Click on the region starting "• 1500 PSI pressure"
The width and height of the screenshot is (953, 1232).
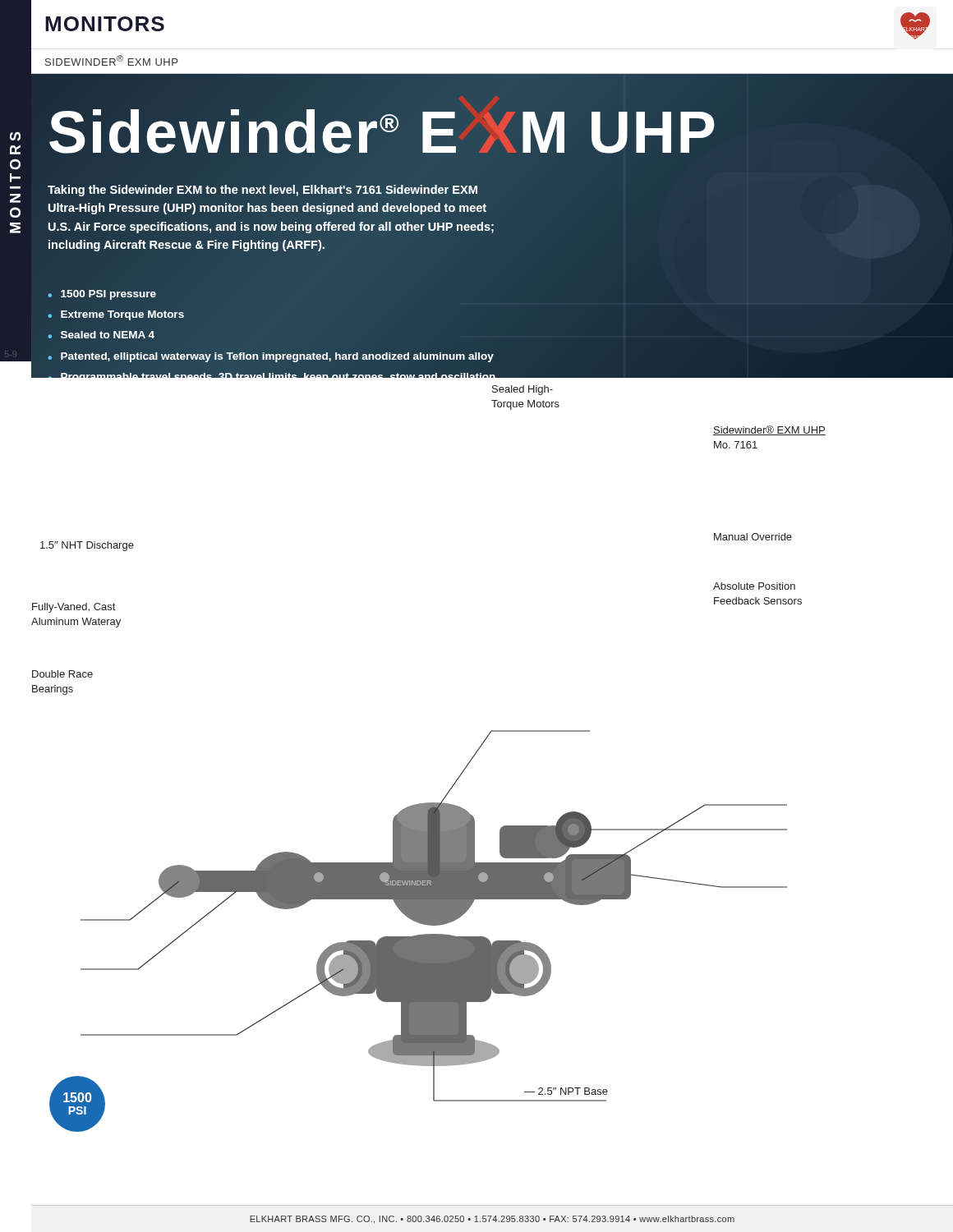point(102,295)
